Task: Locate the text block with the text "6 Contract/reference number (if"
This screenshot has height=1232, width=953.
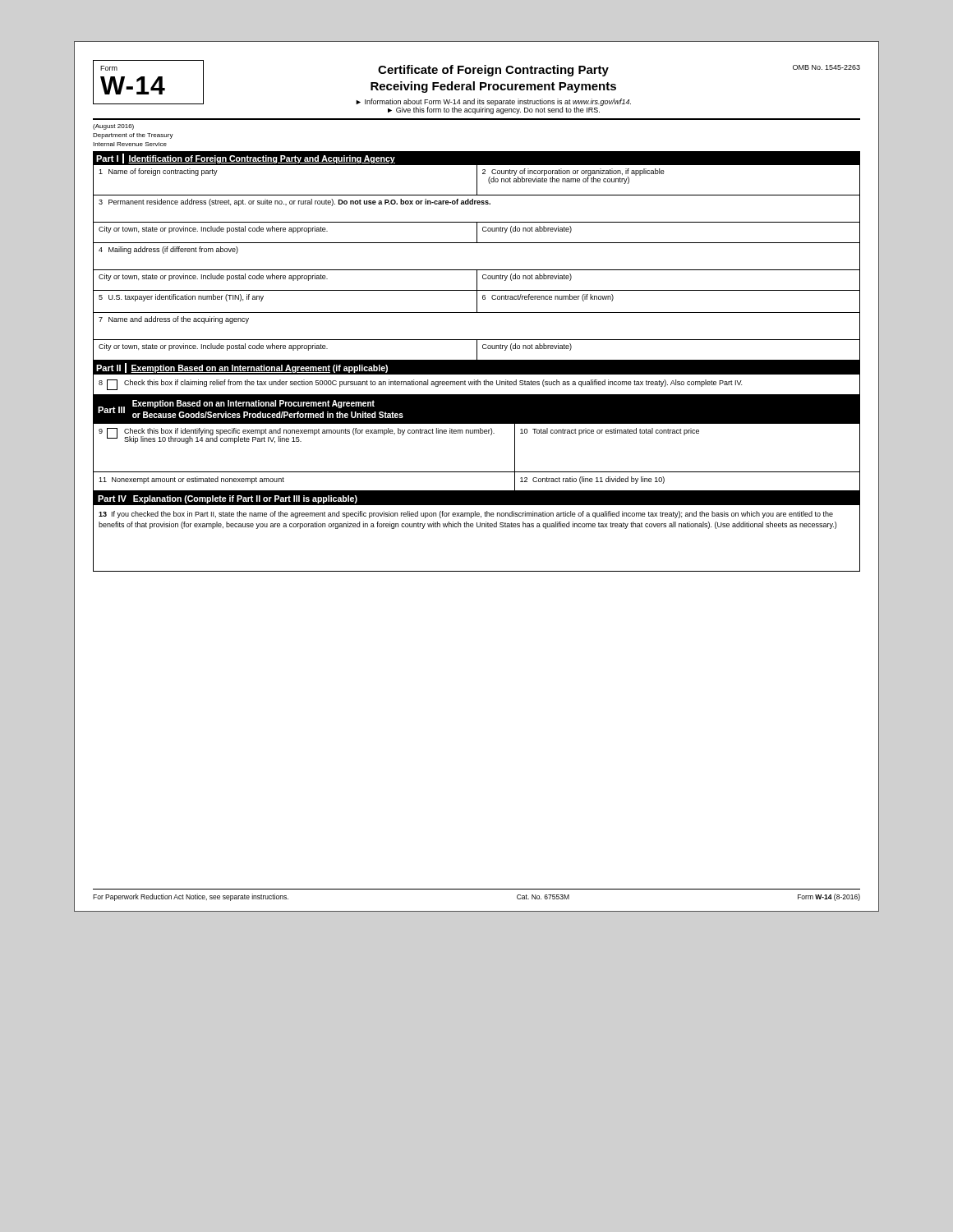Action: [x=548, y=297]
